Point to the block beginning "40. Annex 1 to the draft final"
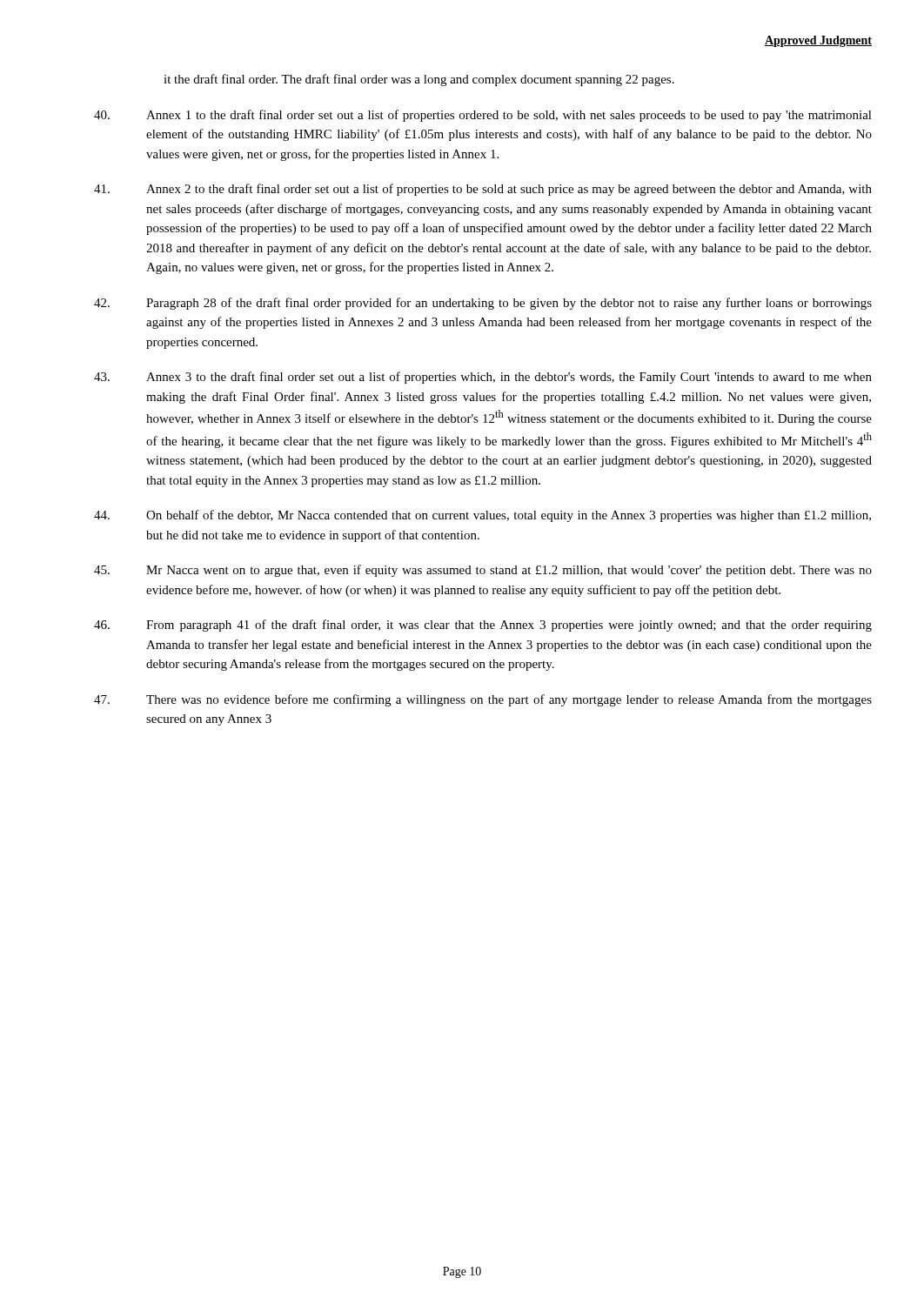This screenshot has width=924, height=1305. pyautogui.click(x=483, y=134)
